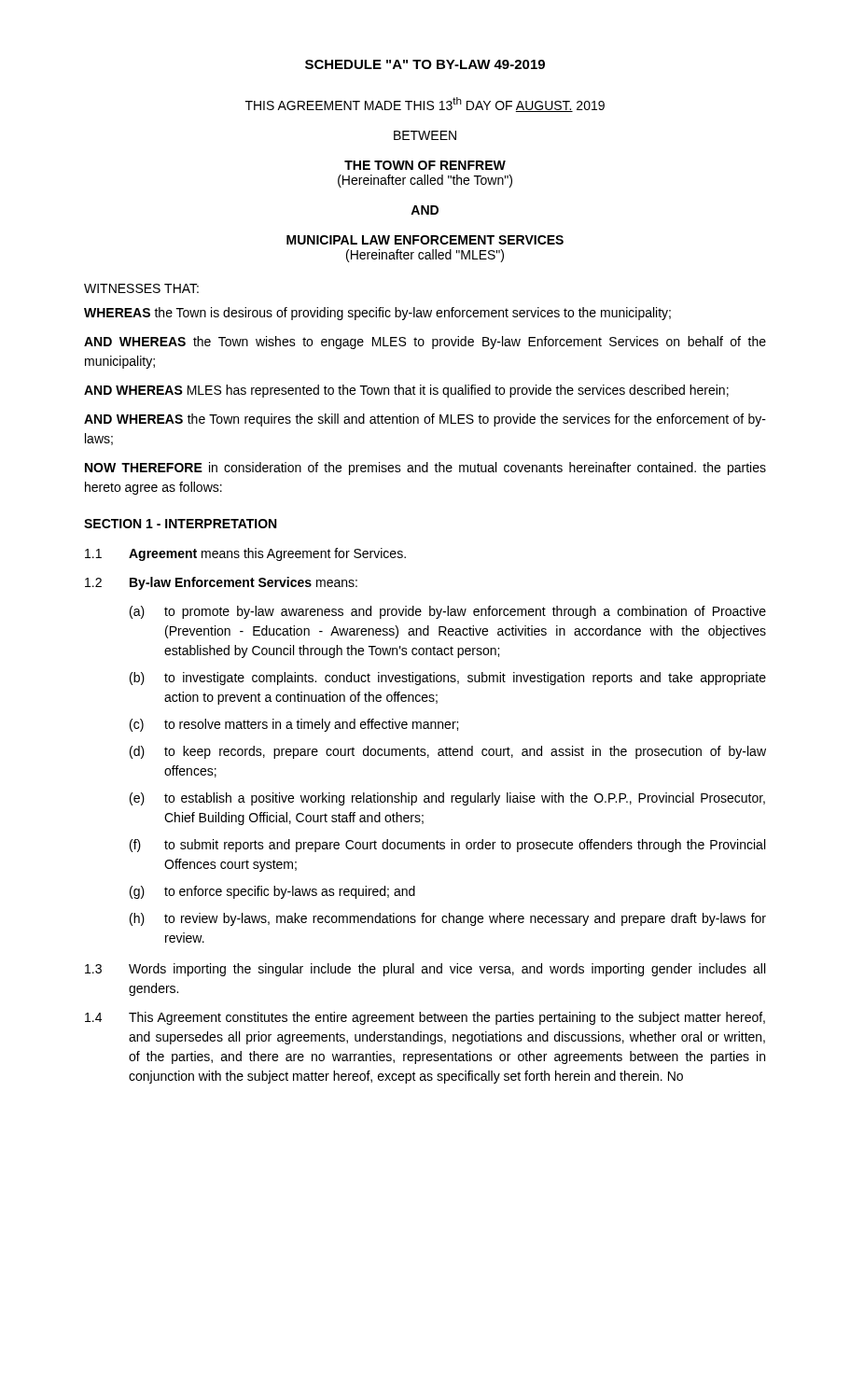Locate the block of text that opens with "(a) to promote by-law awareness and provide"

447,631
